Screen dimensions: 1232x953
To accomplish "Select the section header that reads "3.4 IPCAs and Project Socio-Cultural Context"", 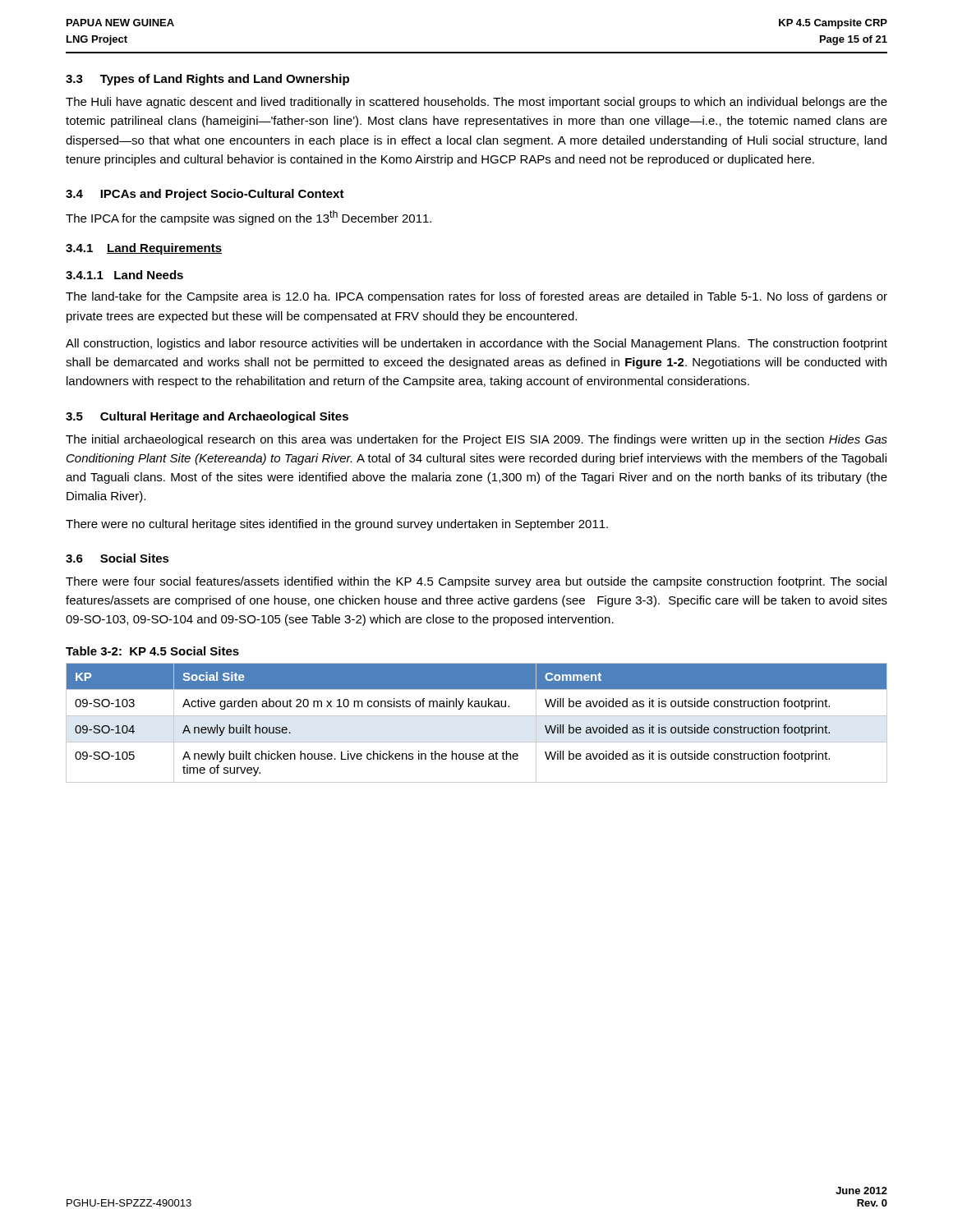I will (205, 193).
